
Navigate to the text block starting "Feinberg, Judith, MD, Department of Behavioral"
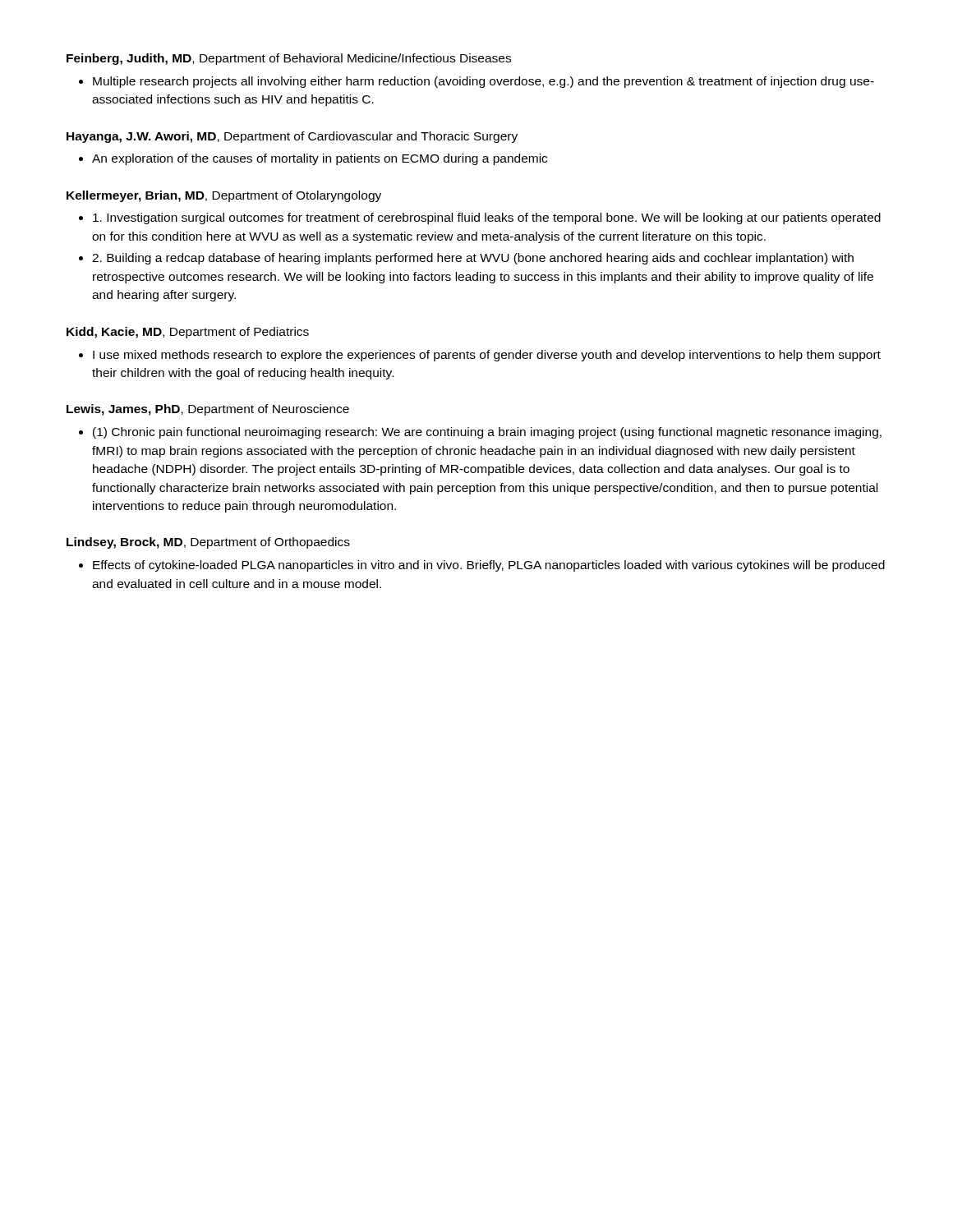pos(289,58)
